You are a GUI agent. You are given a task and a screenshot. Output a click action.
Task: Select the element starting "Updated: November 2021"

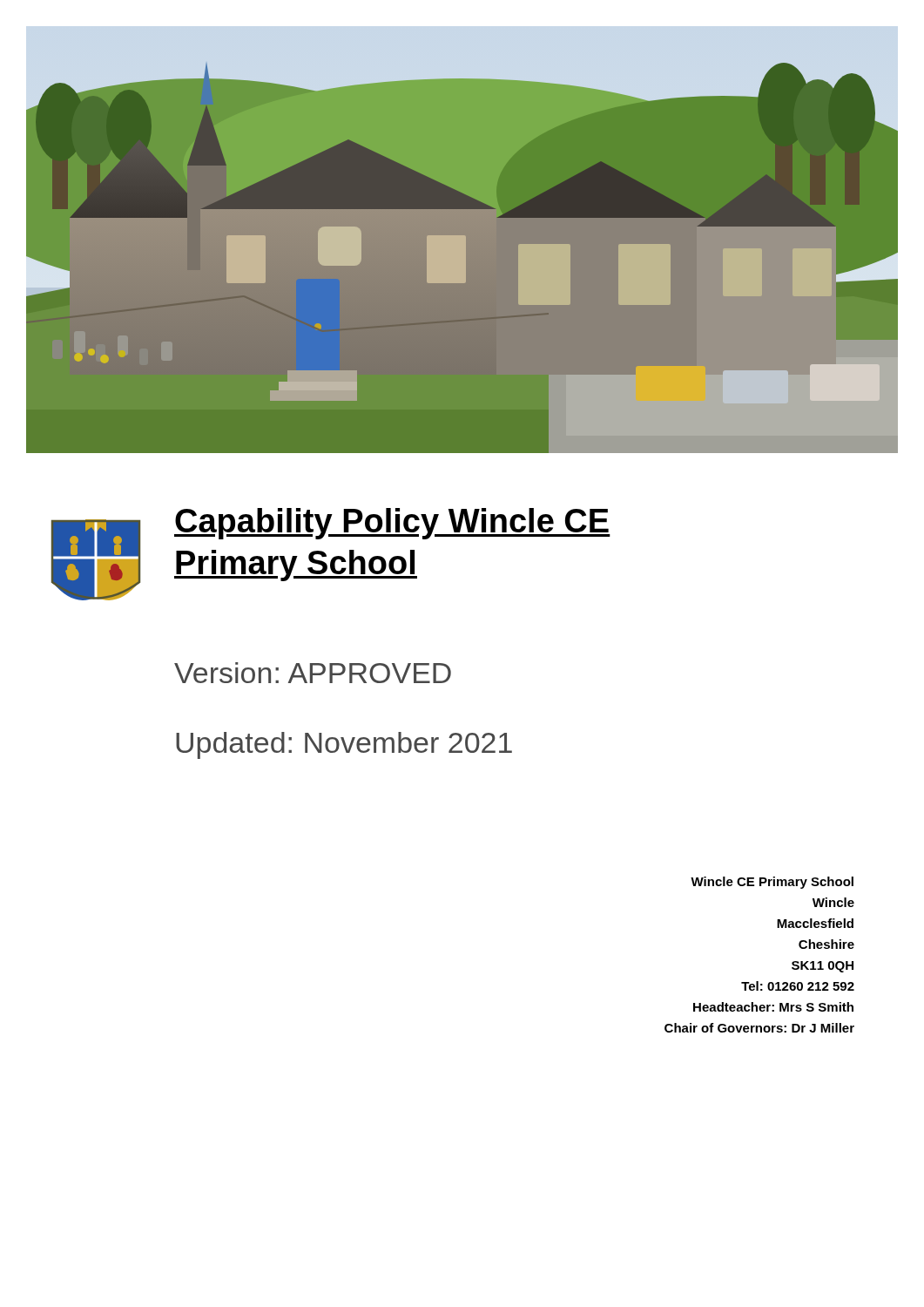tap(514, 742)
